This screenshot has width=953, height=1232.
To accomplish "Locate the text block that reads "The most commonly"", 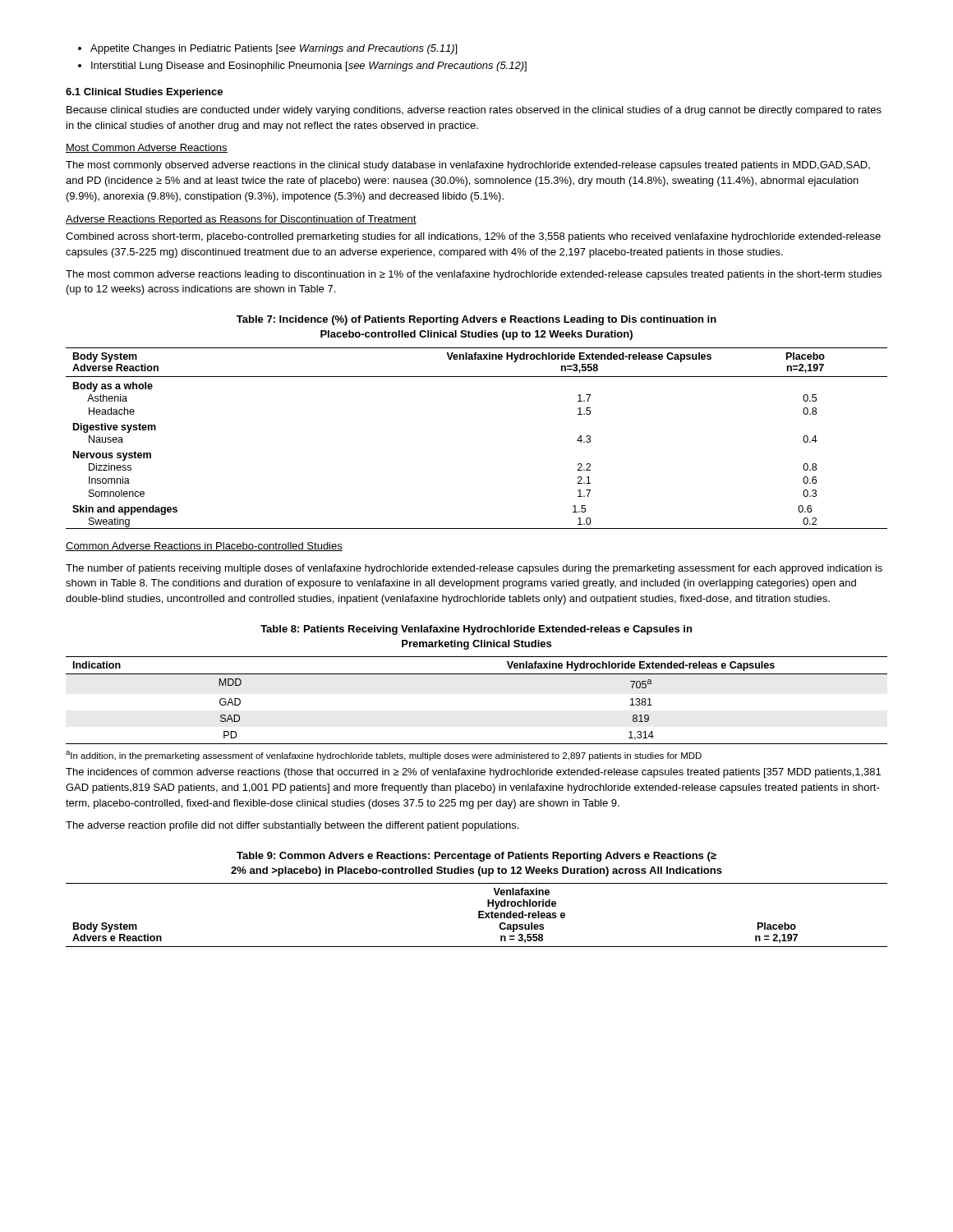I will pyautogui.click(x=476, y=181).
